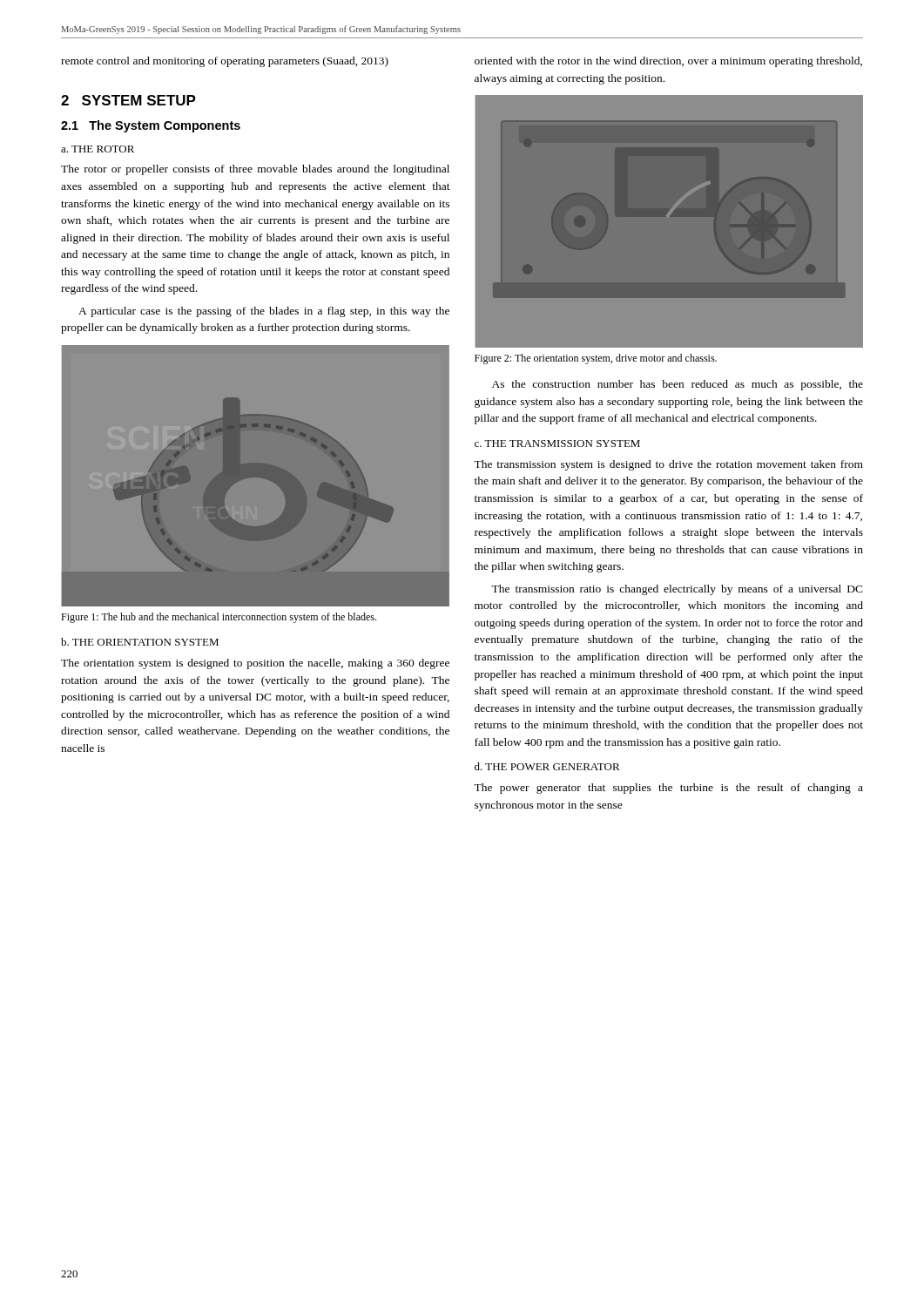The width and height of the screenshot is (924, 1307).
Task: Click the passage that begins "remote control and monitoring of operating"
Action: (x=255, y=61)
